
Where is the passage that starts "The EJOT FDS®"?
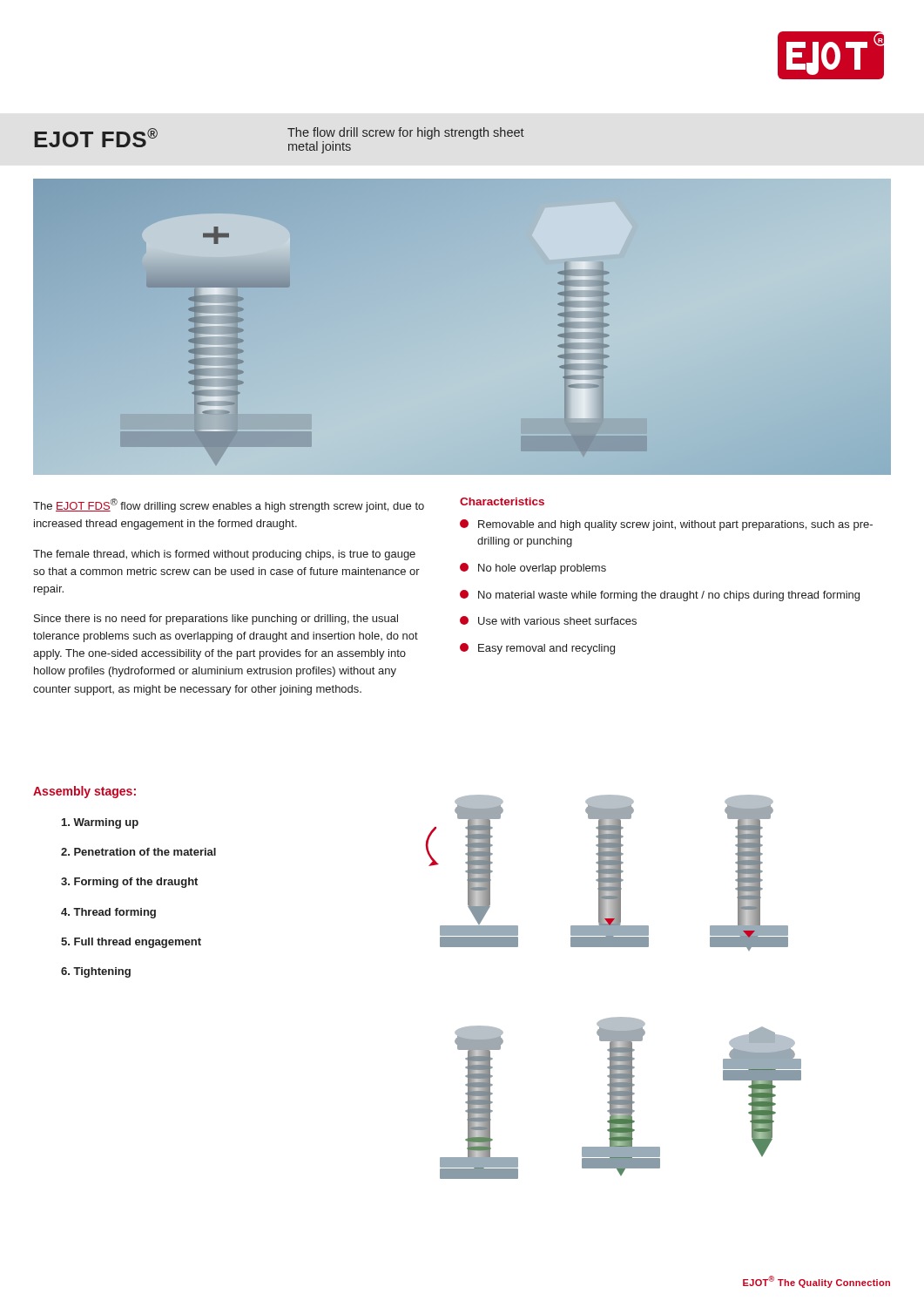tap(229, 505)
